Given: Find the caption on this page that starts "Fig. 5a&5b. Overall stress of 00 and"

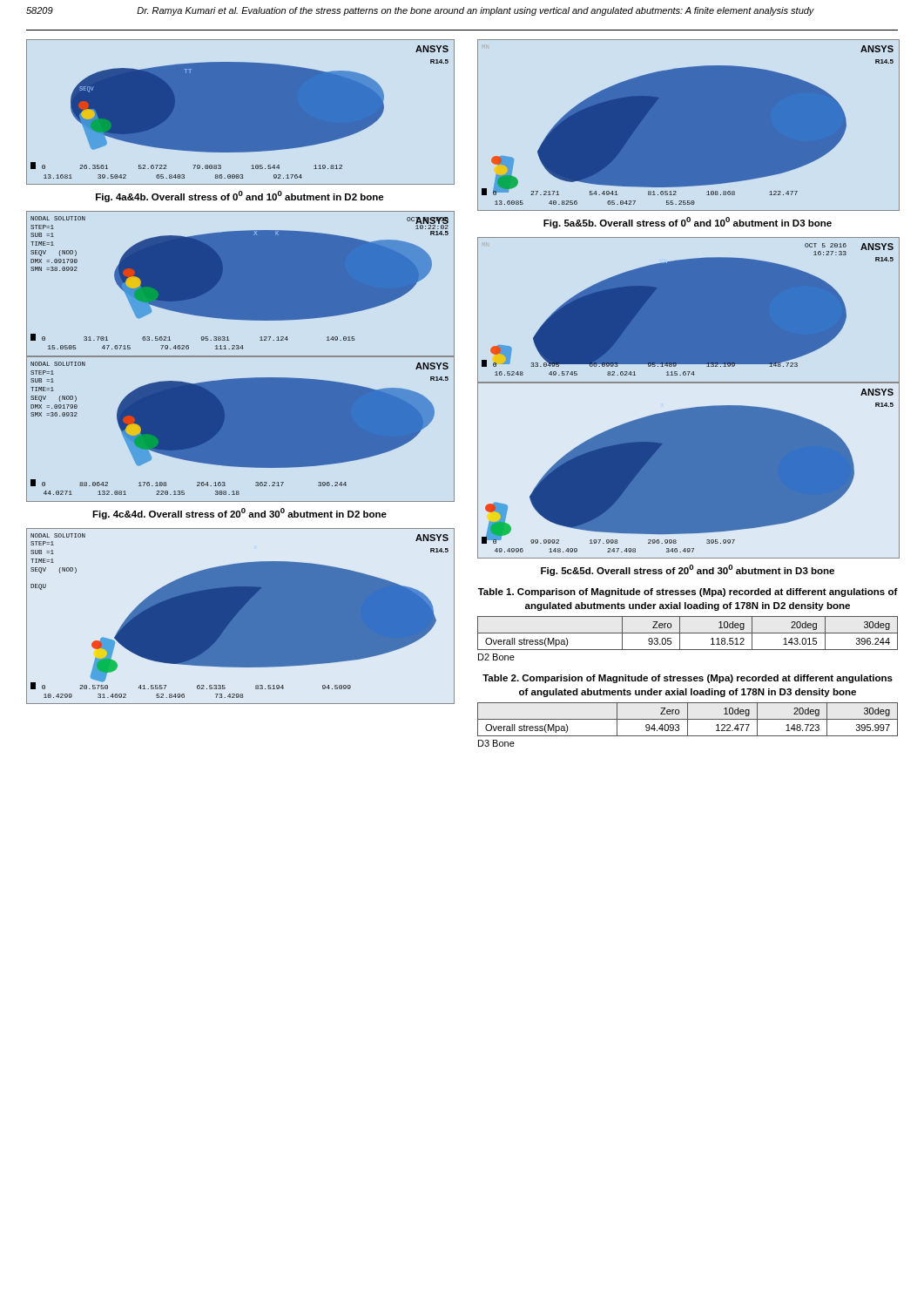Looking at the screenshot, I should click(x=688, y=221).
